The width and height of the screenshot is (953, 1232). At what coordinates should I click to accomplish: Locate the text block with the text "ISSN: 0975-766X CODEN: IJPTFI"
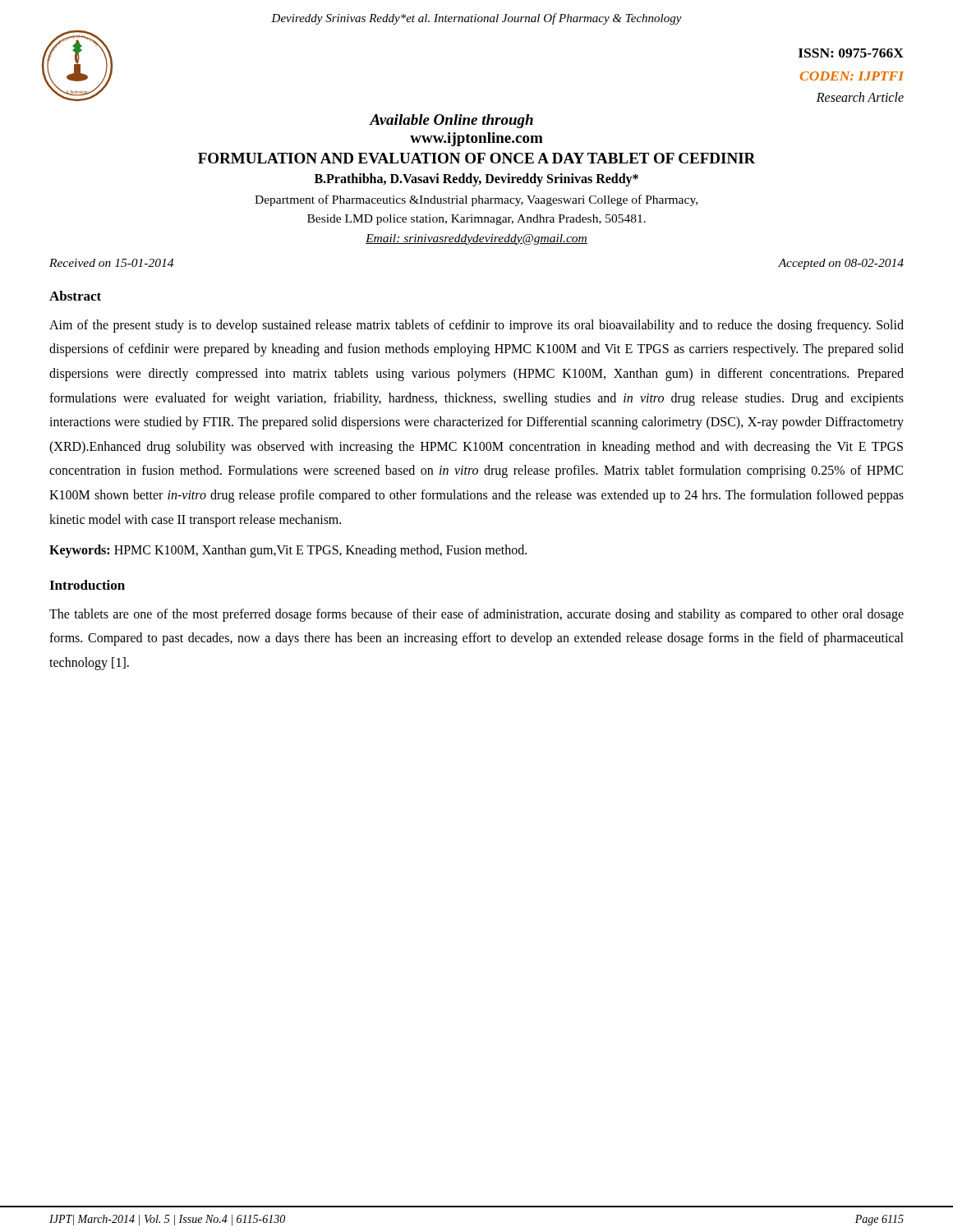(x=851, y=75)
